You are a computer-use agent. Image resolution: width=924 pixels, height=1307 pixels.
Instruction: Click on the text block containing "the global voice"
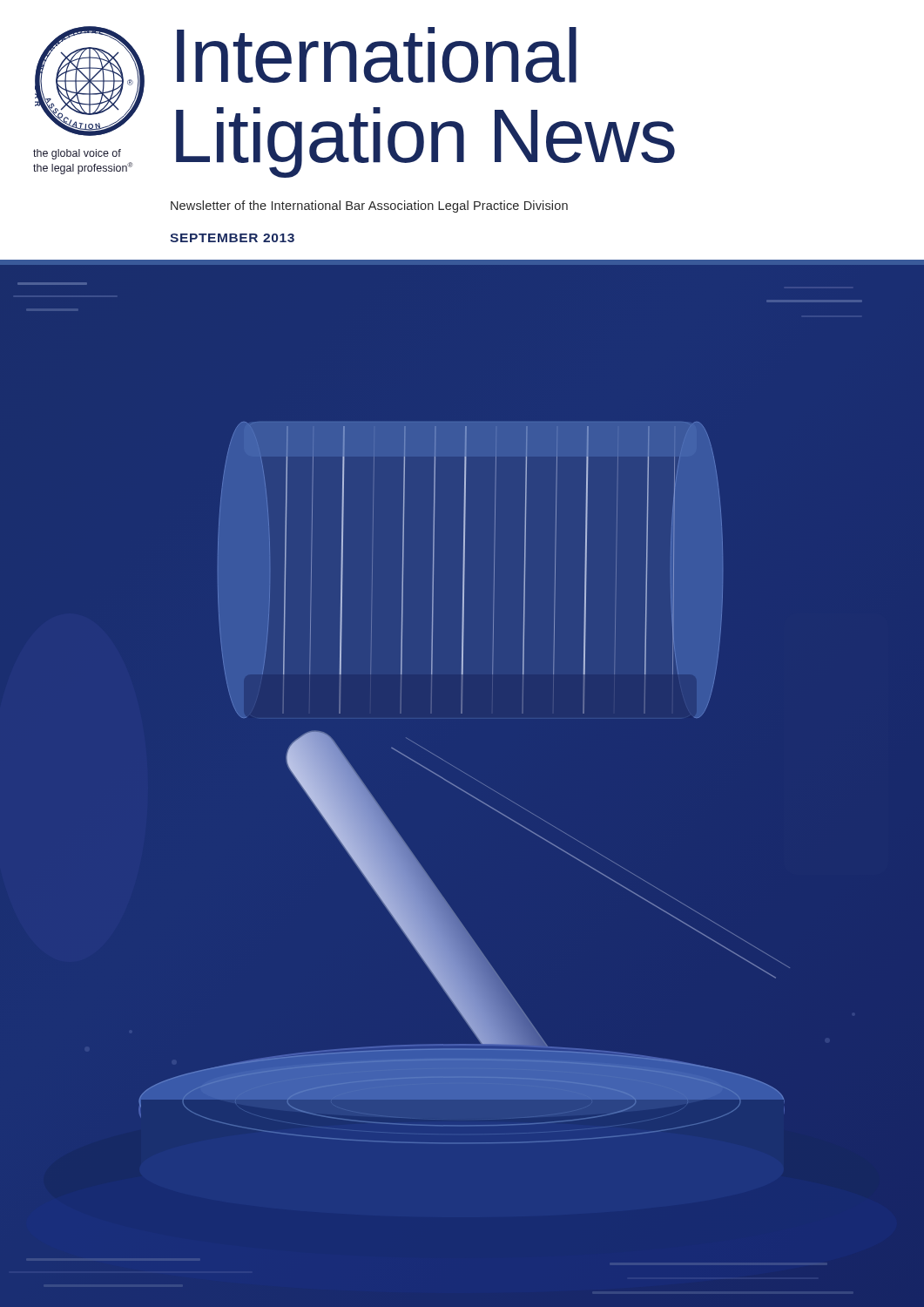pos(83,161)
